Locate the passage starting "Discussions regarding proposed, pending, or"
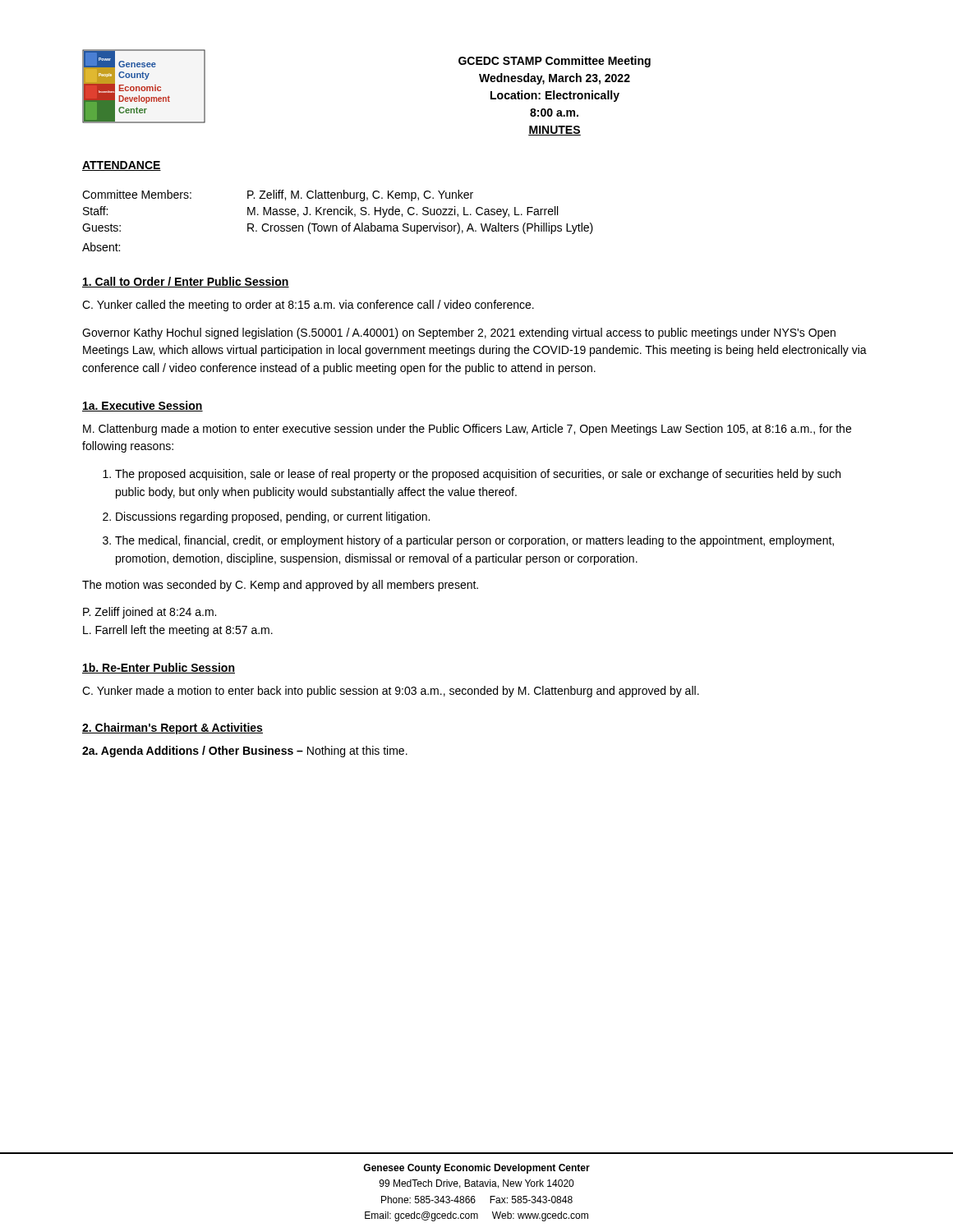 (x=273, y=516)
